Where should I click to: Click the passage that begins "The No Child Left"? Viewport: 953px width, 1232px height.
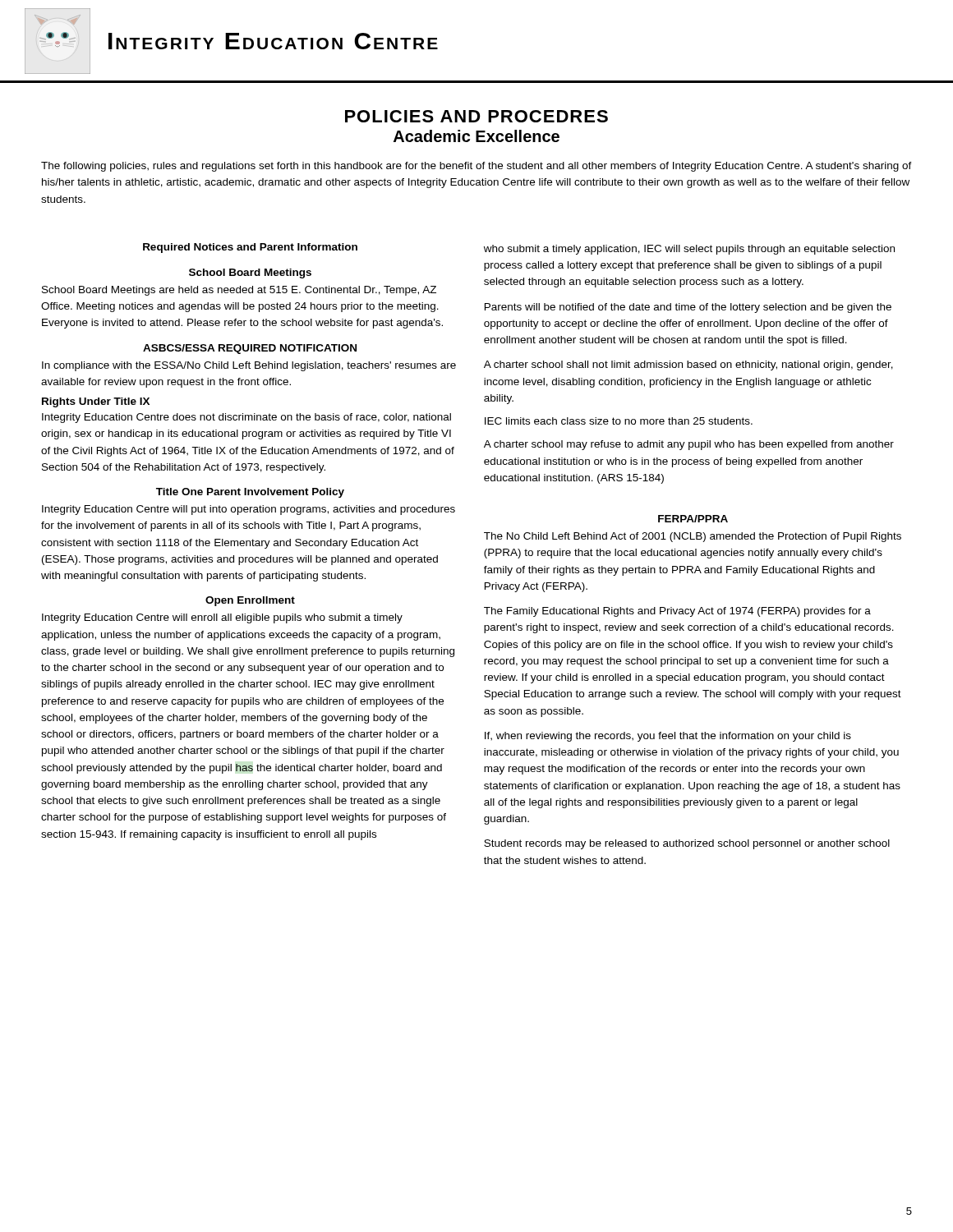(693, 561)
